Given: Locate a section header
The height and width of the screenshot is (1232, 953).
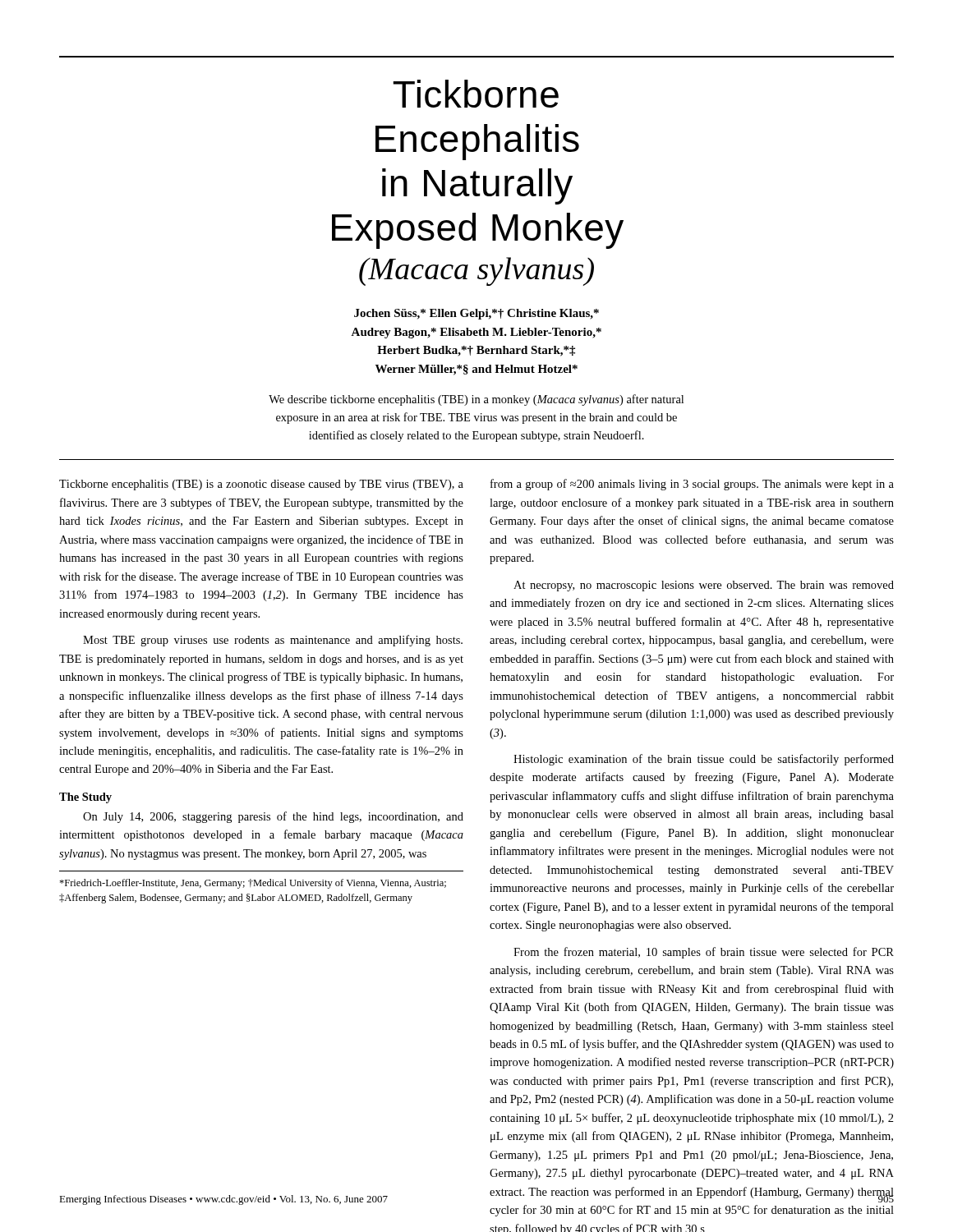Looking at the screenshot, I should tap(85, 797).
